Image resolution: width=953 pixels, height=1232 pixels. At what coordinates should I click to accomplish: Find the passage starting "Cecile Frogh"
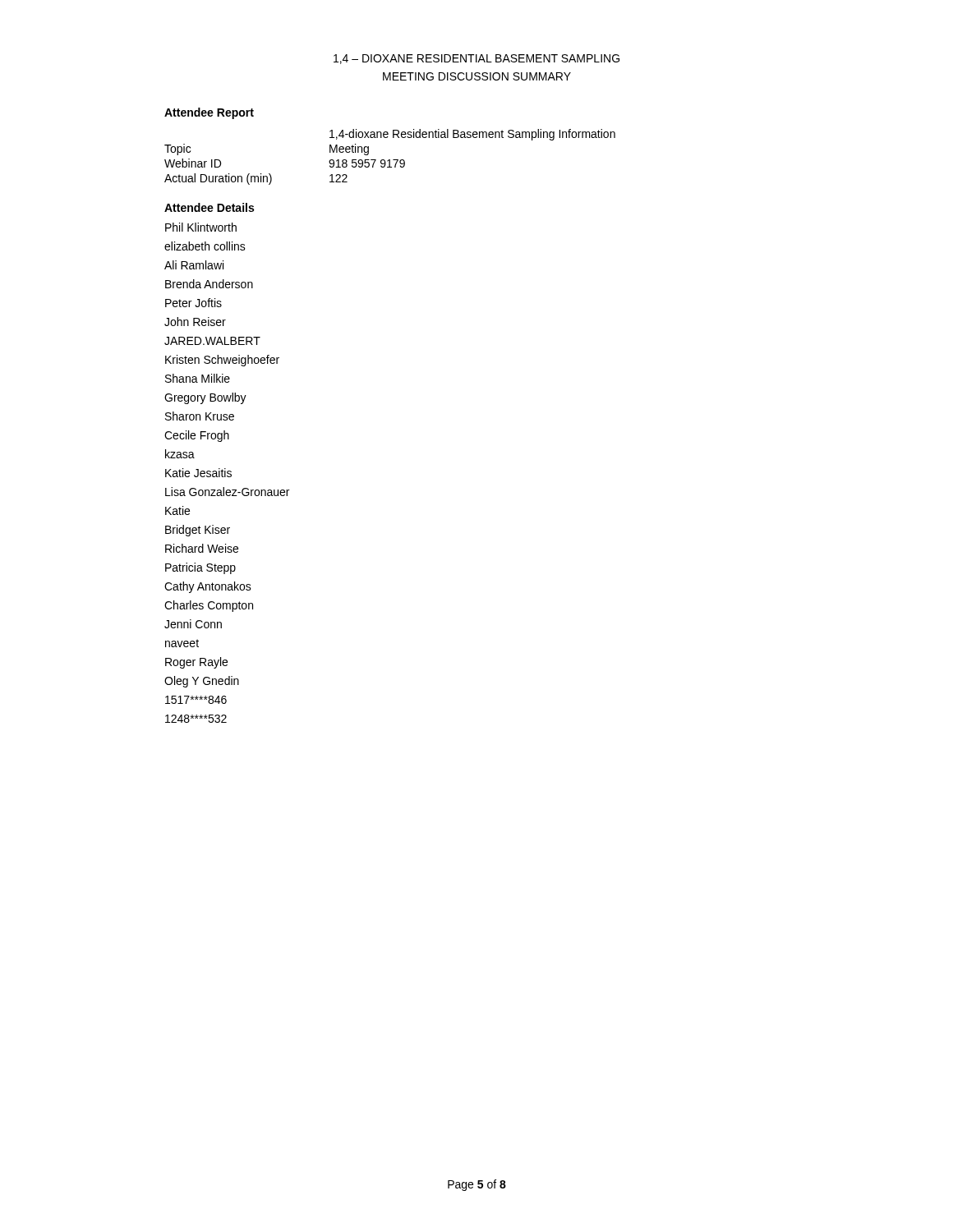point(197,435)
